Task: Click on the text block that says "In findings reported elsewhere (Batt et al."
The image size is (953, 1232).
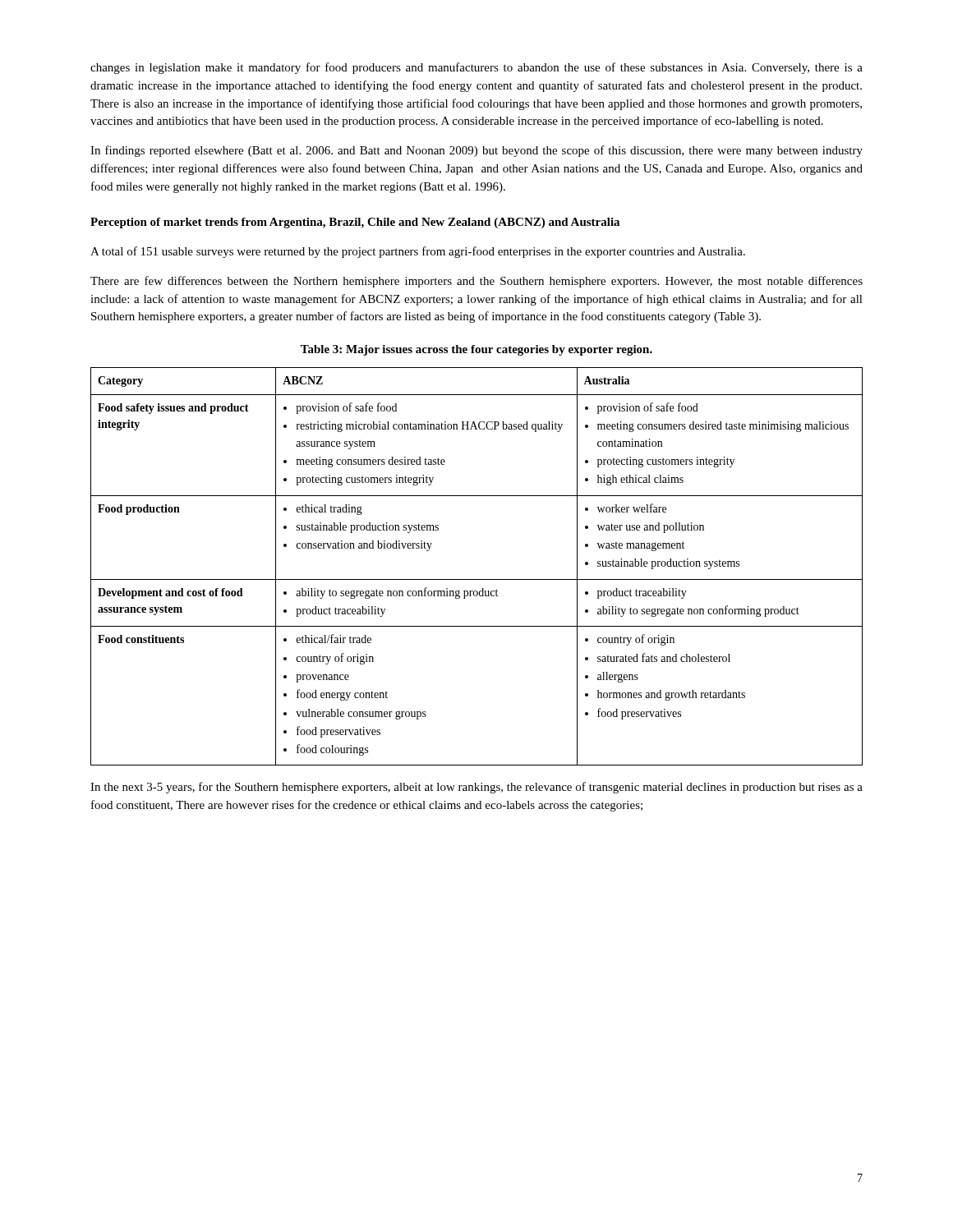Action: 476,168
